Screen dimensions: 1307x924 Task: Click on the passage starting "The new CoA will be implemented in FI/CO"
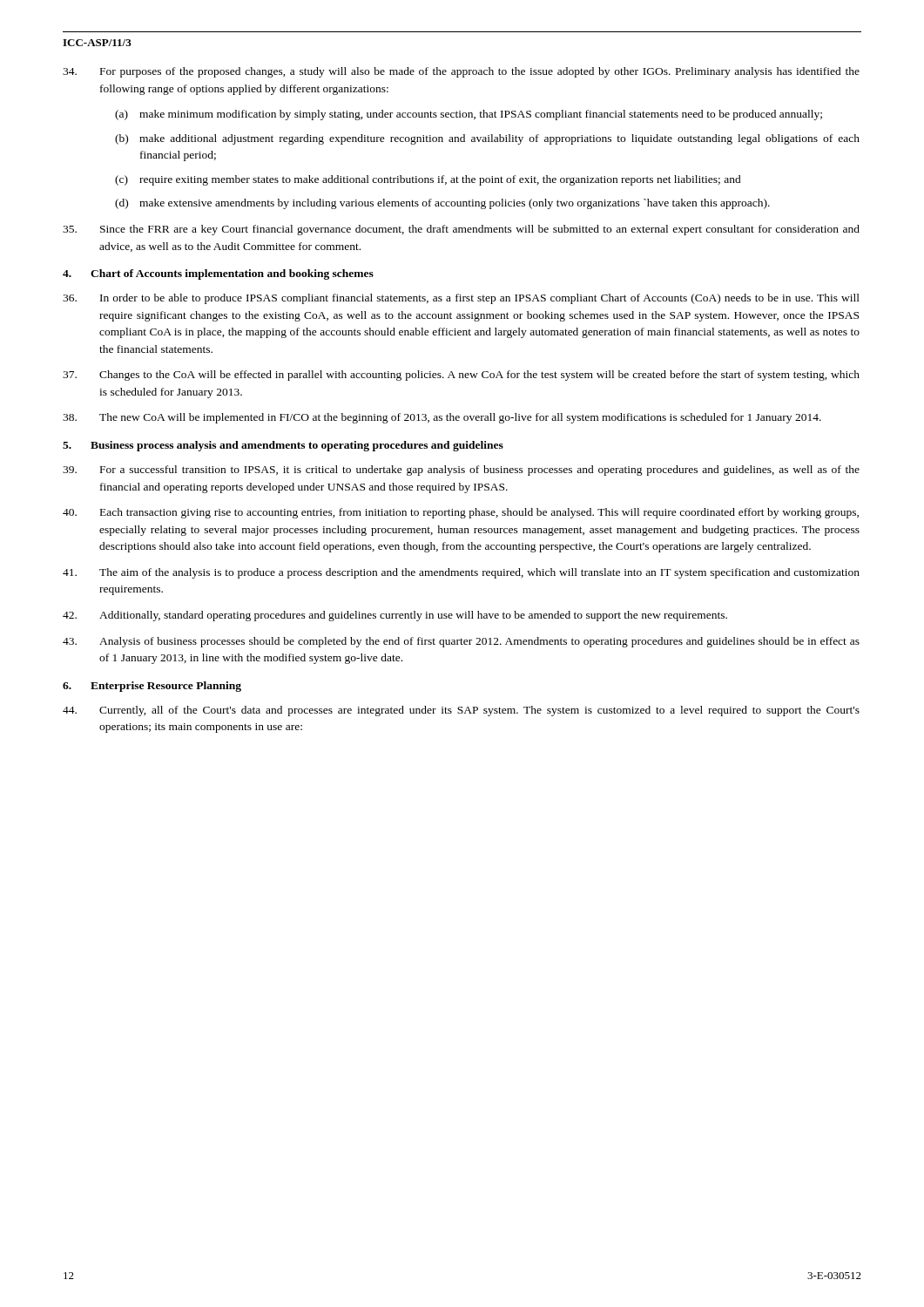(461, 418)
